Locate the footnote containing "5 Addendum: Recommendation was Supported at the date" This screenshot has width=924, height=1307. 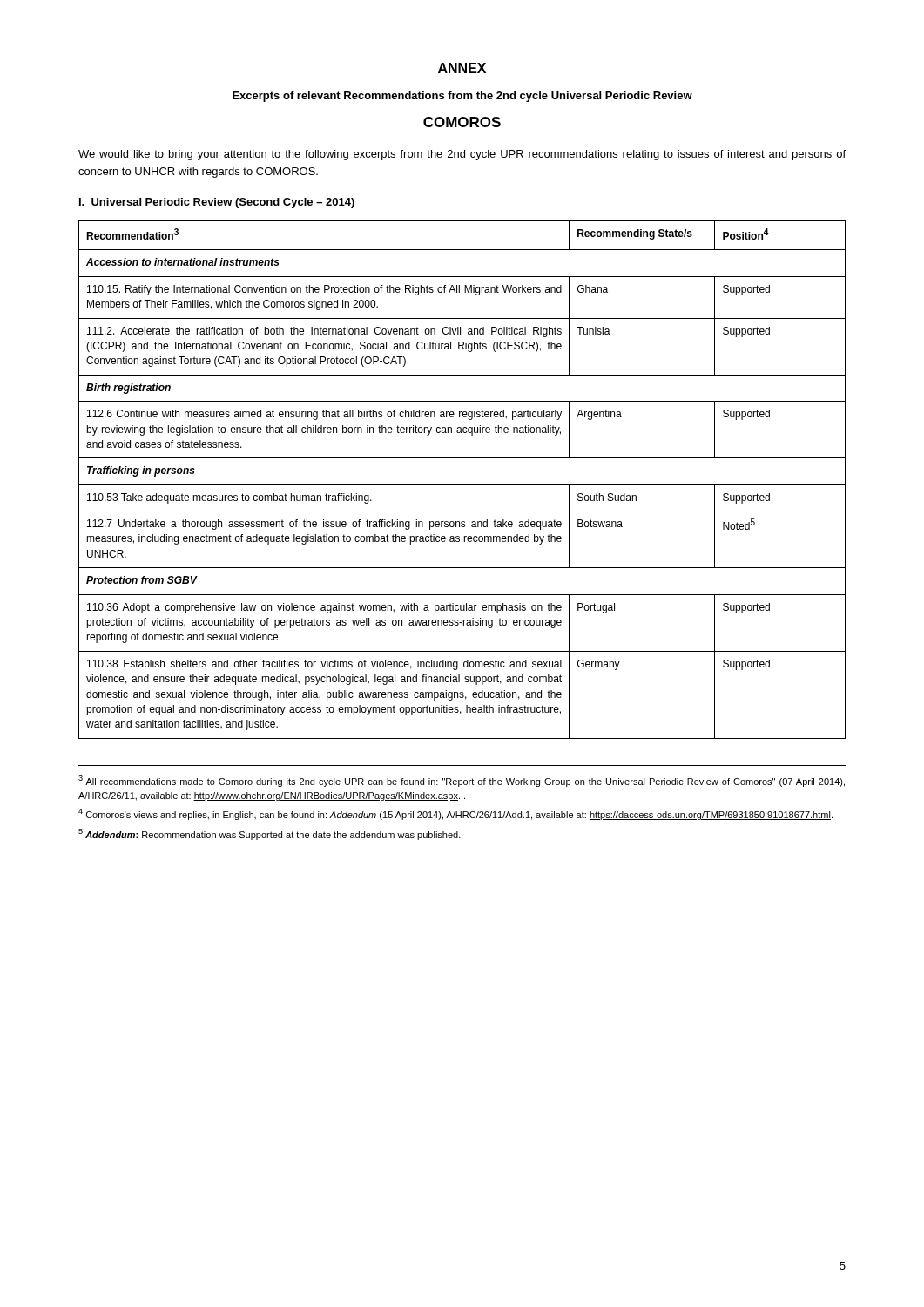[462, 834]
